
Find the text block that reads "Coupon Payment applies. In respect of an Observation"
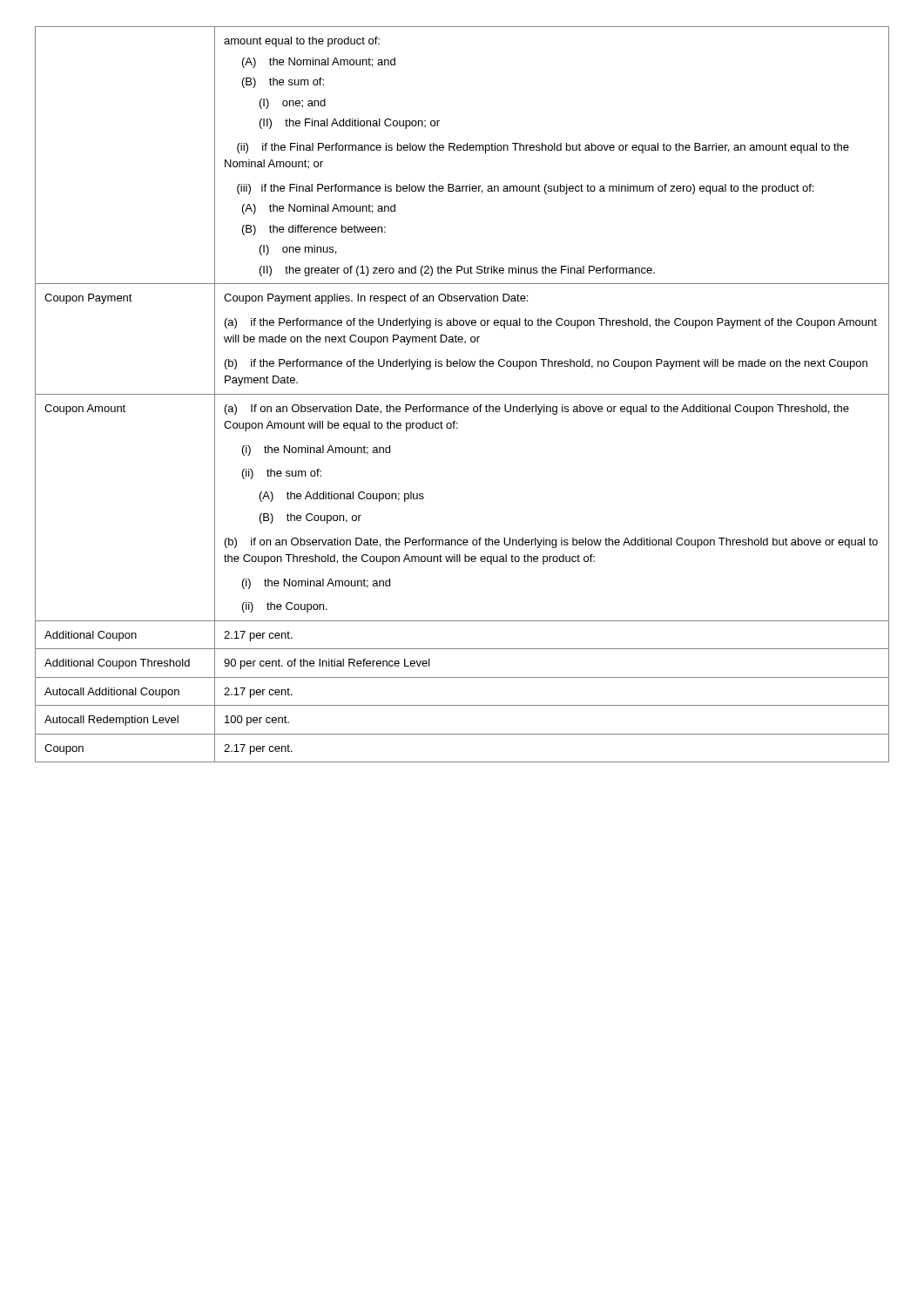[376, 299]
